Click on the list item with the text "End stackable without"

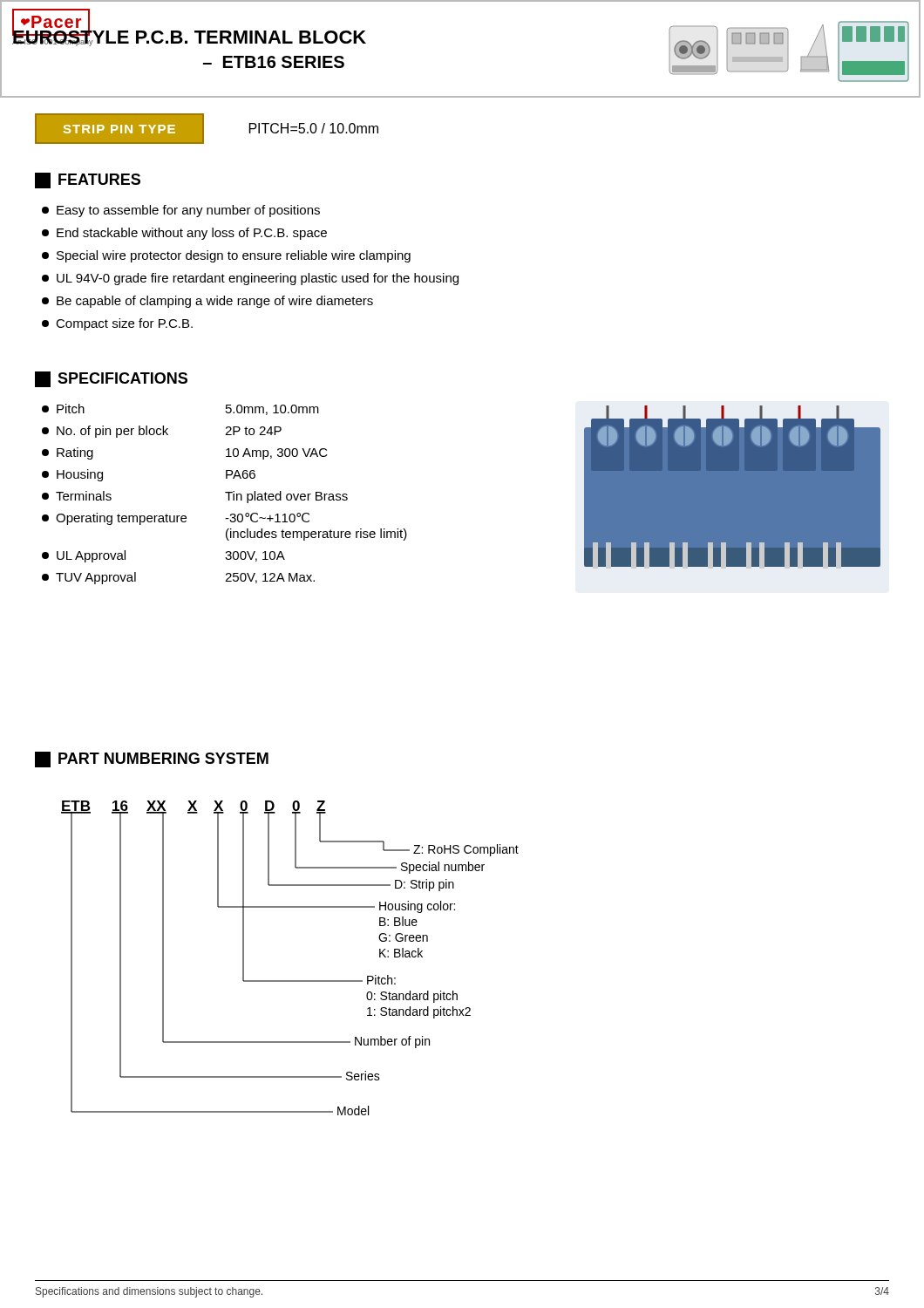(x=185, y=232)
